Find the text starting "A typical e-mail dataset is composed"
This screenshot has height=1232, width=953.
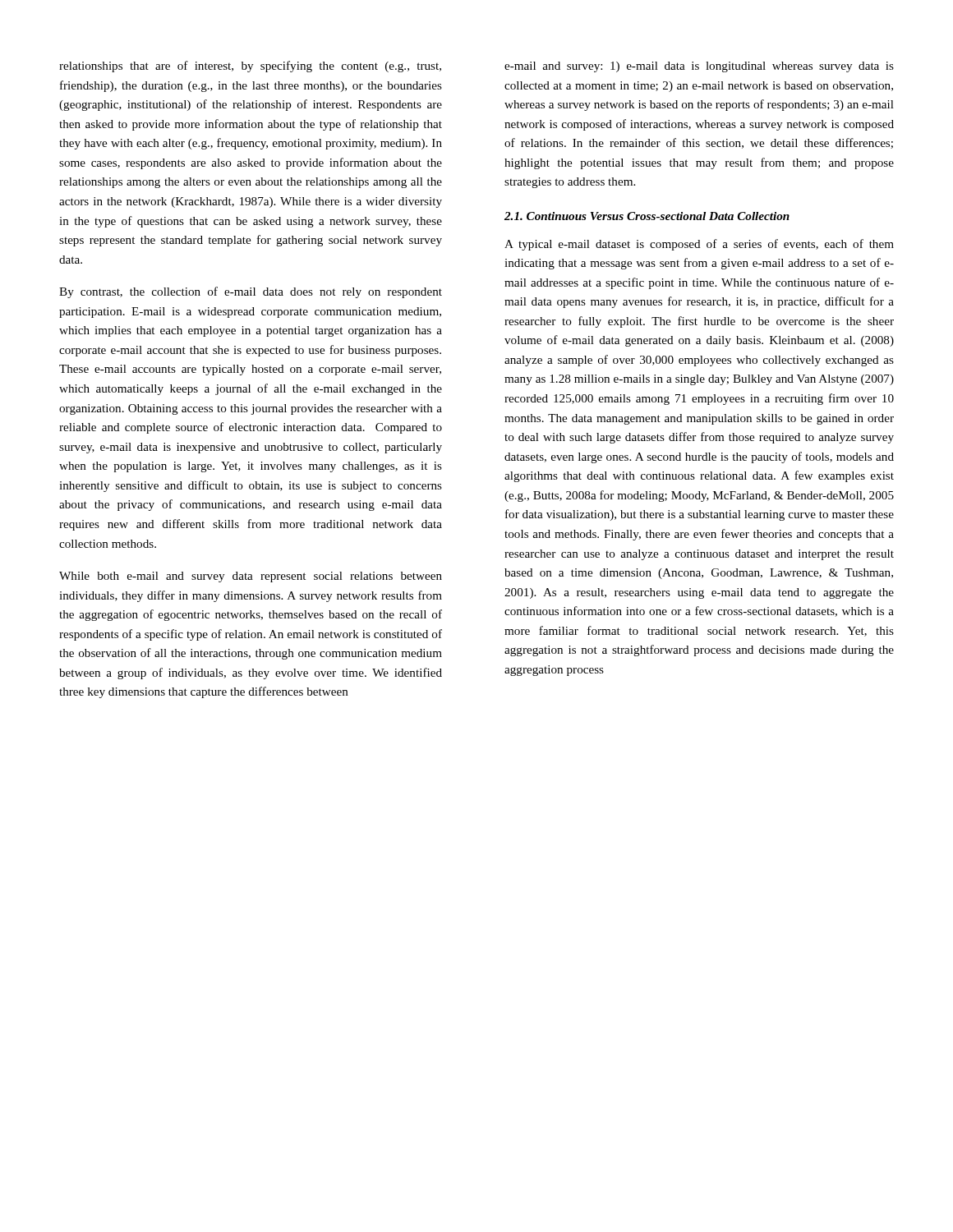coord(699,456)
